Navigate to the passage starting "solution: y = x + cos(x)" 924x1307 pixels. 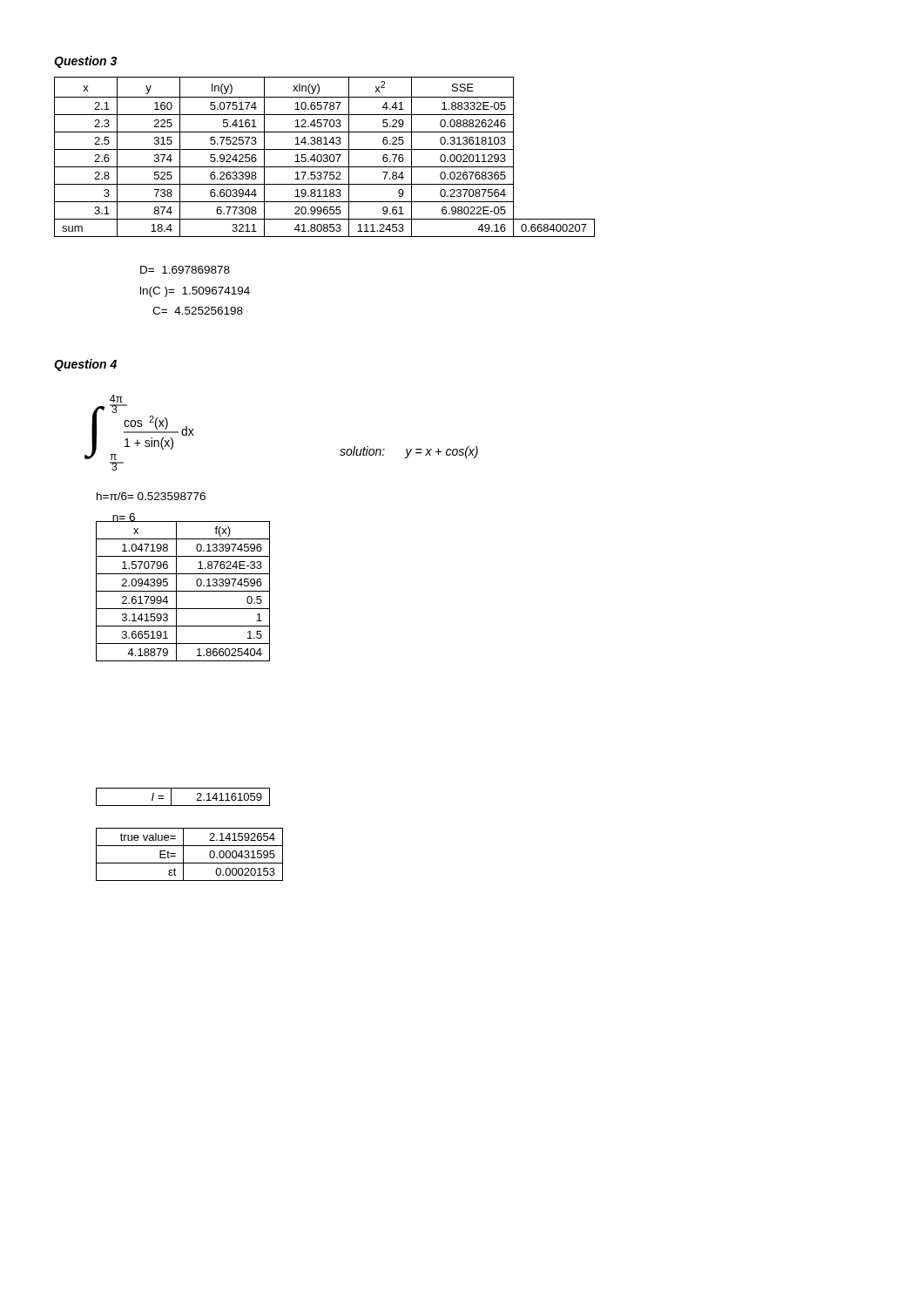click(409, 451)
